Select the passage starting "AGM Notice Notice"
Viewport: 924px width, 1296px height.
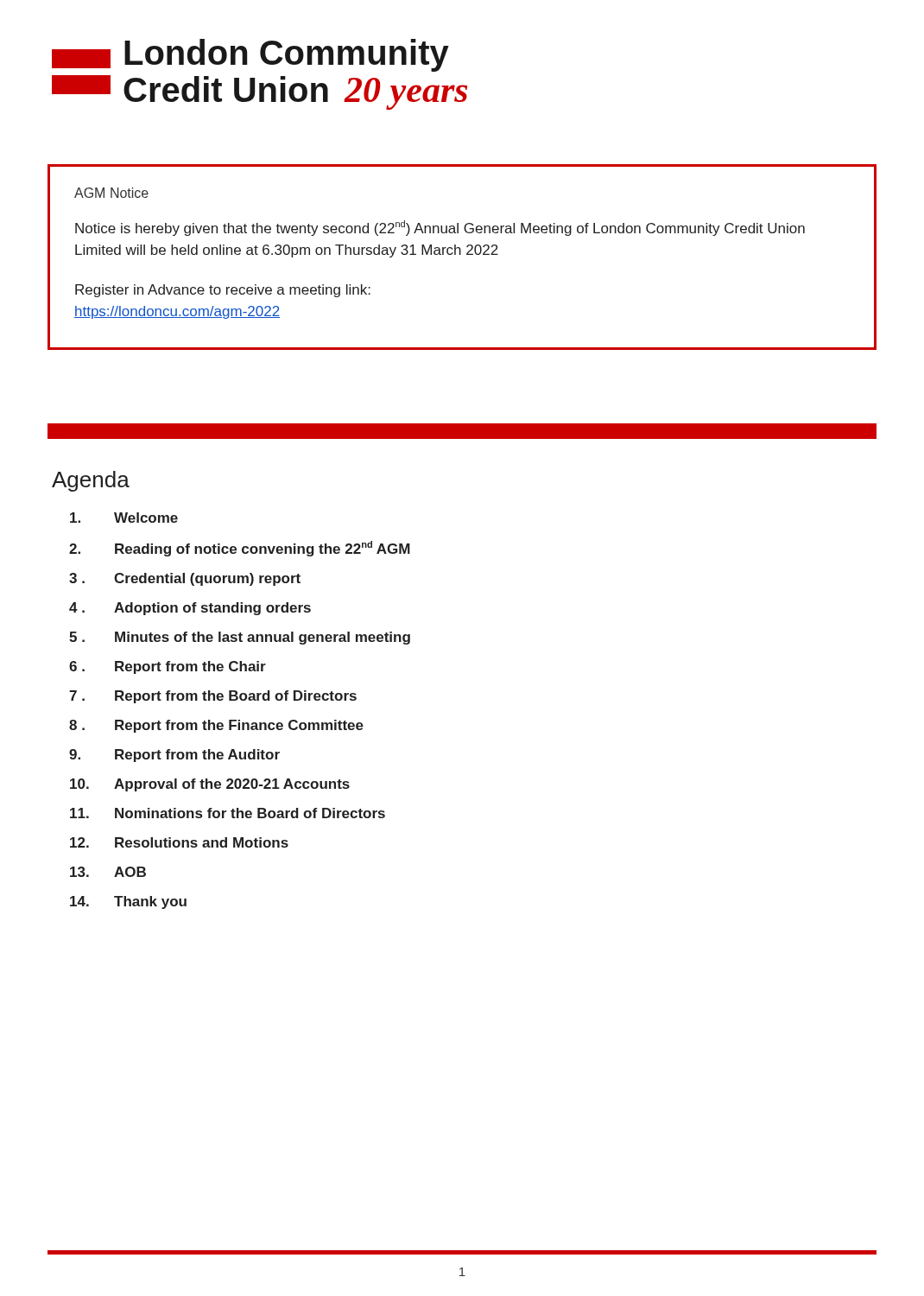462,254
